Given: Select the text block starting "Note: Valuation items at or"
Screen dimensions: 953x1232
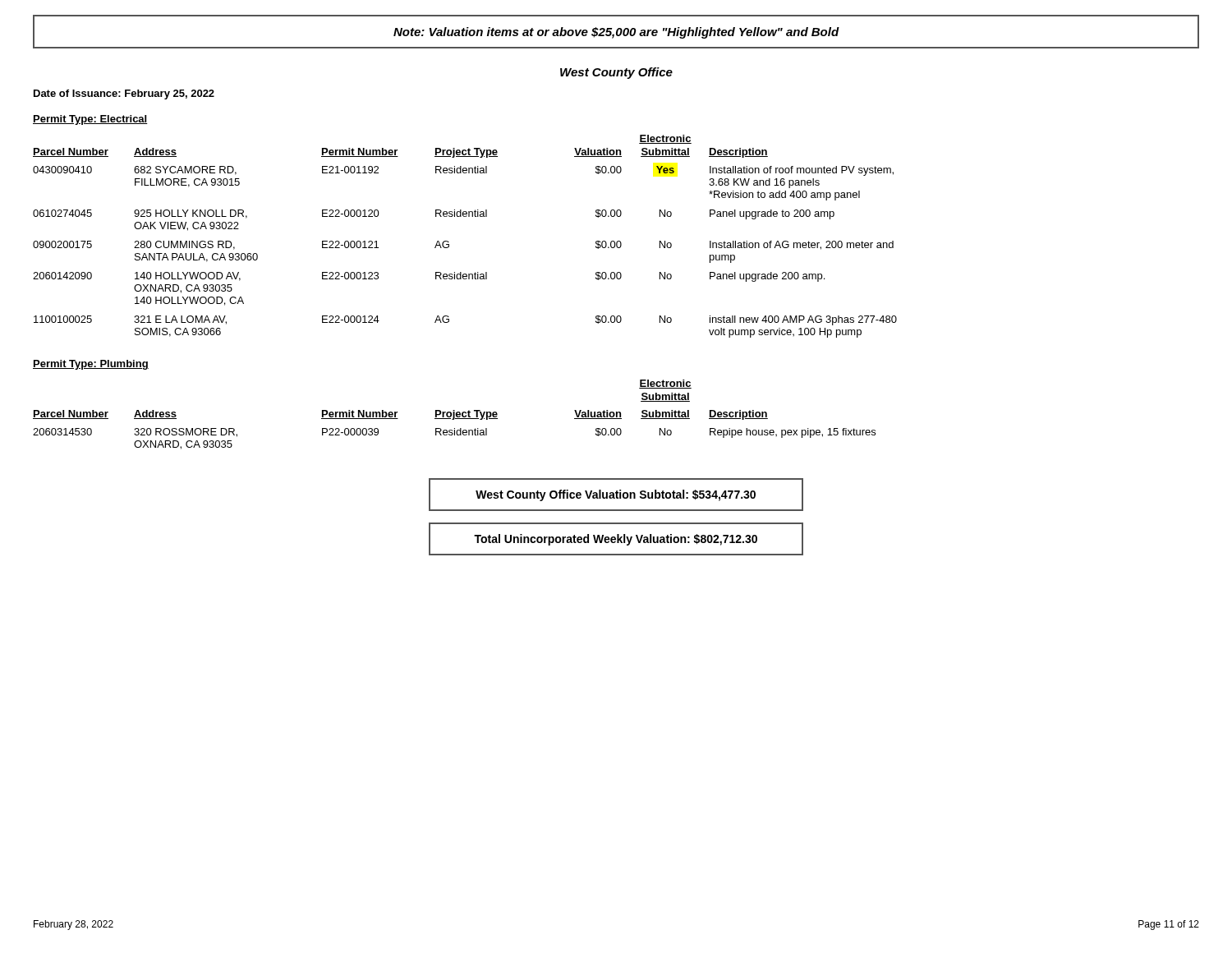Looking at the screenshot, I should 616,32.
